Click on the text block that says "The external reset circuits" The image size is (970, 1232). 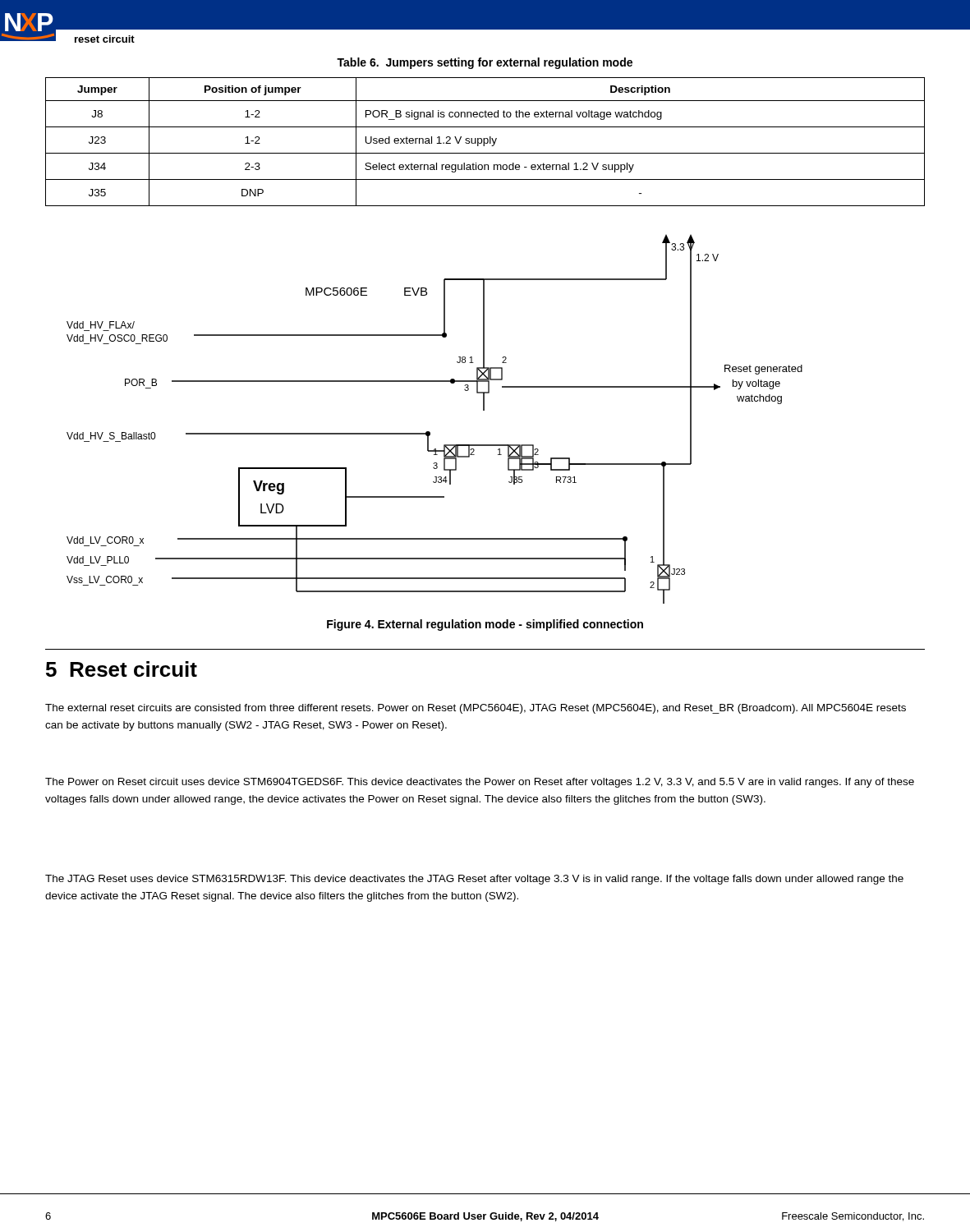476,716
